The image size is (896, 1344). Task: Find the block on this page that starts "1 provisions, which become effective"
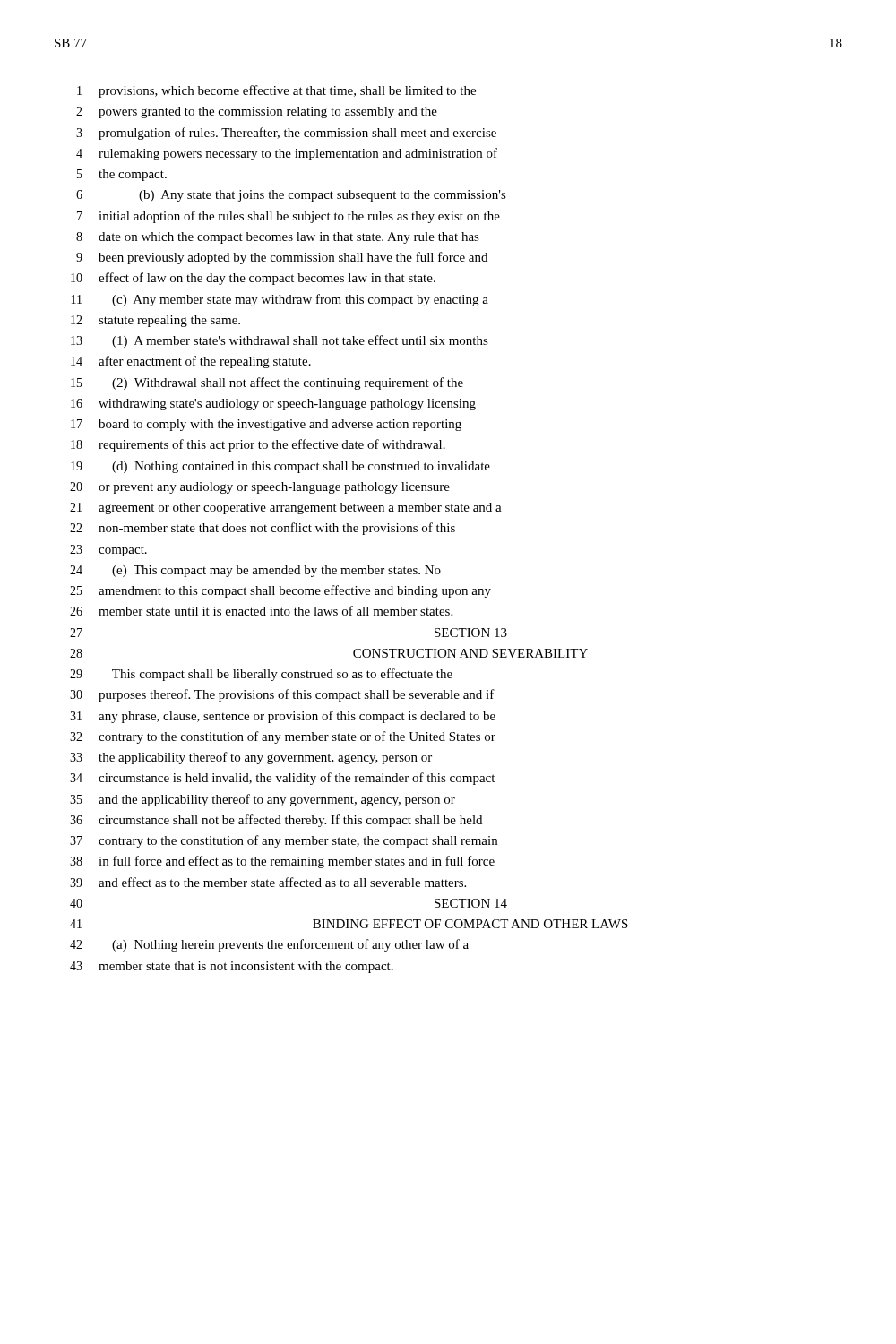tap(448, 529)
